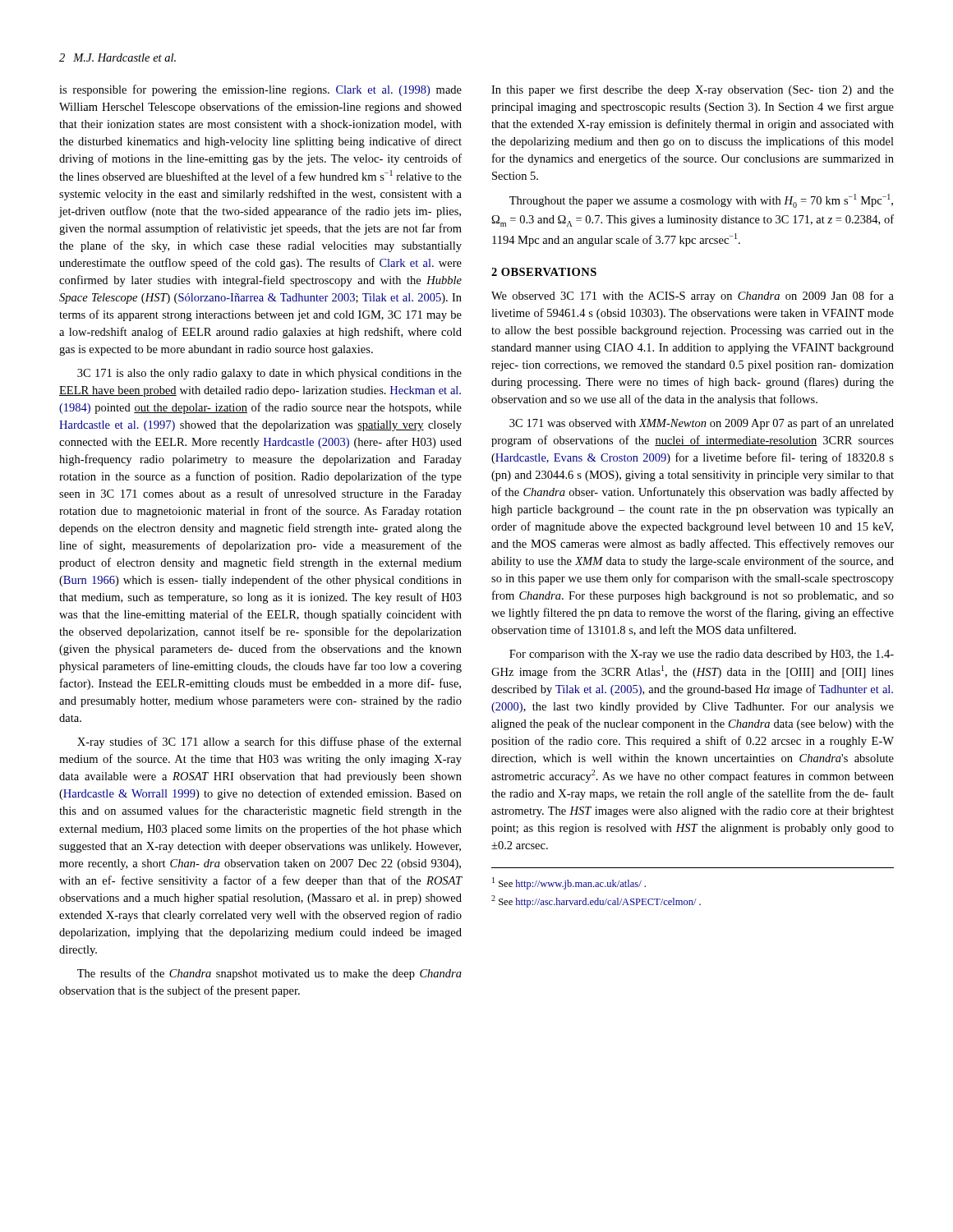Locate the block of text that opens with "For comparison with the X-ray"
The image size is (953, 1232).
click(x=693, y=750)
